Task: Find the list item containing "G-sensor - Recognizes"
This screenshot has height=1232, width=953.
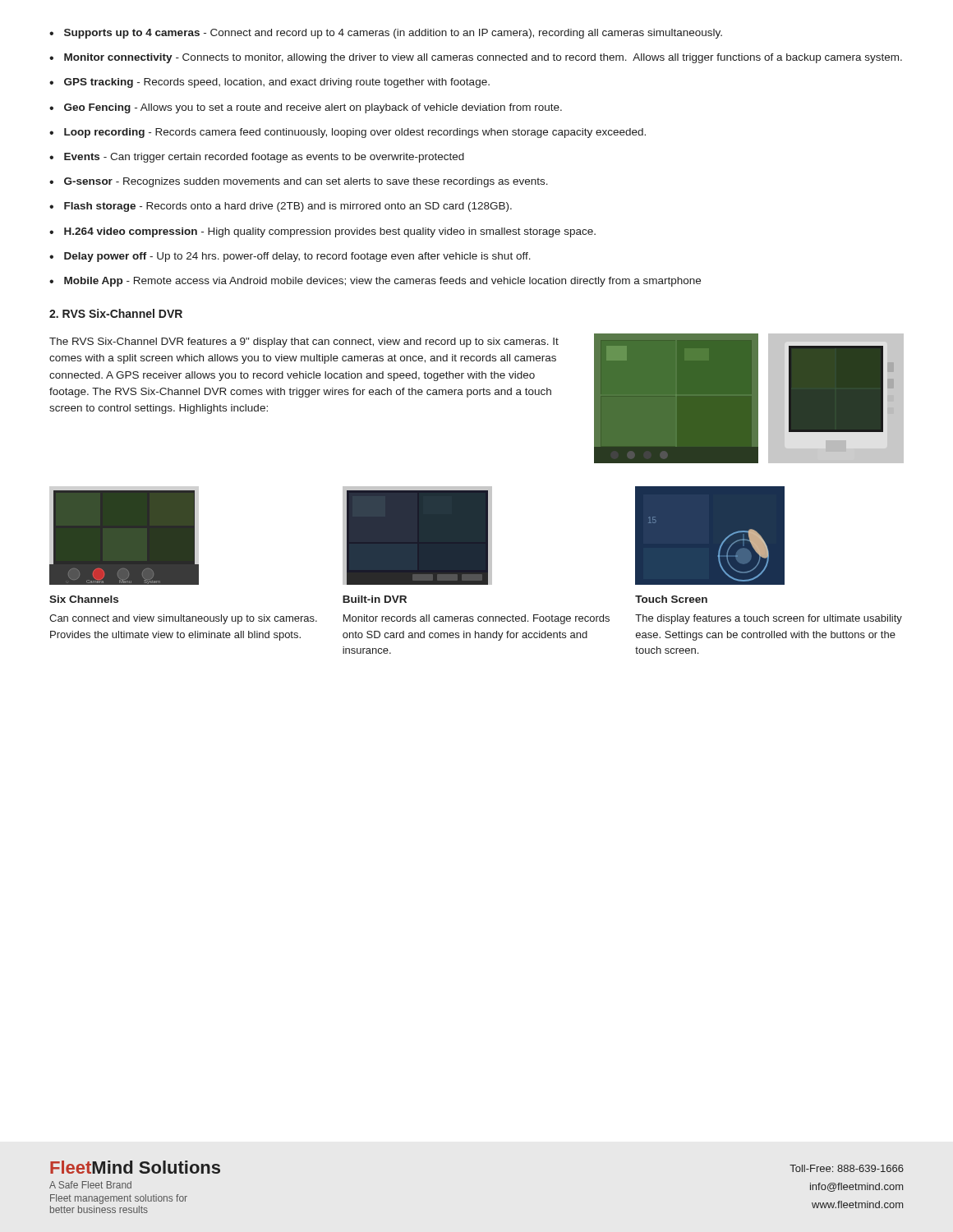Action: [306, 181]
